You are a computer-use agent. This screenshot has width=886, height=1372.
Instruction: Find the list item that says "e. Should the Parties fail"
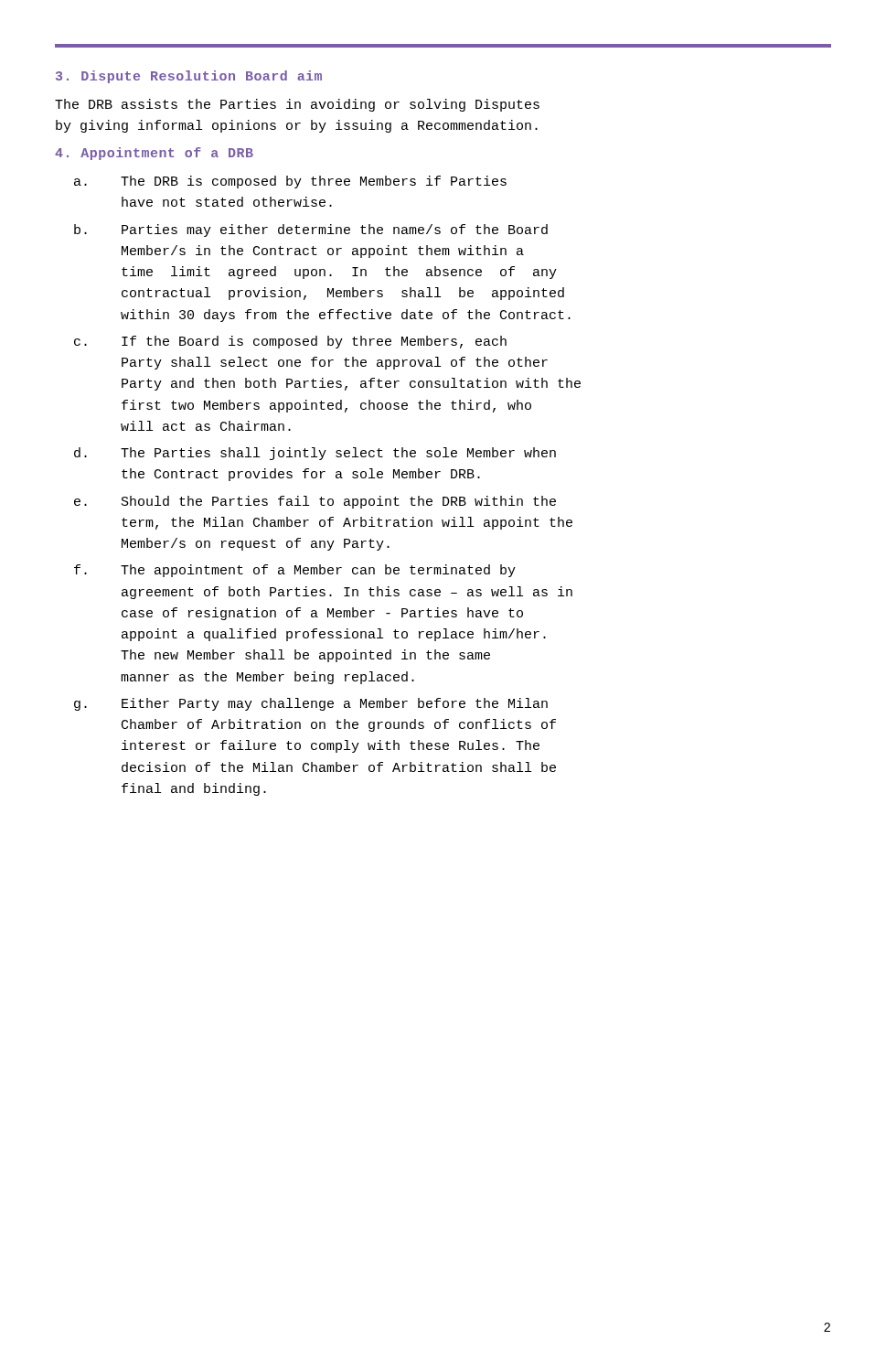(443, 523)
